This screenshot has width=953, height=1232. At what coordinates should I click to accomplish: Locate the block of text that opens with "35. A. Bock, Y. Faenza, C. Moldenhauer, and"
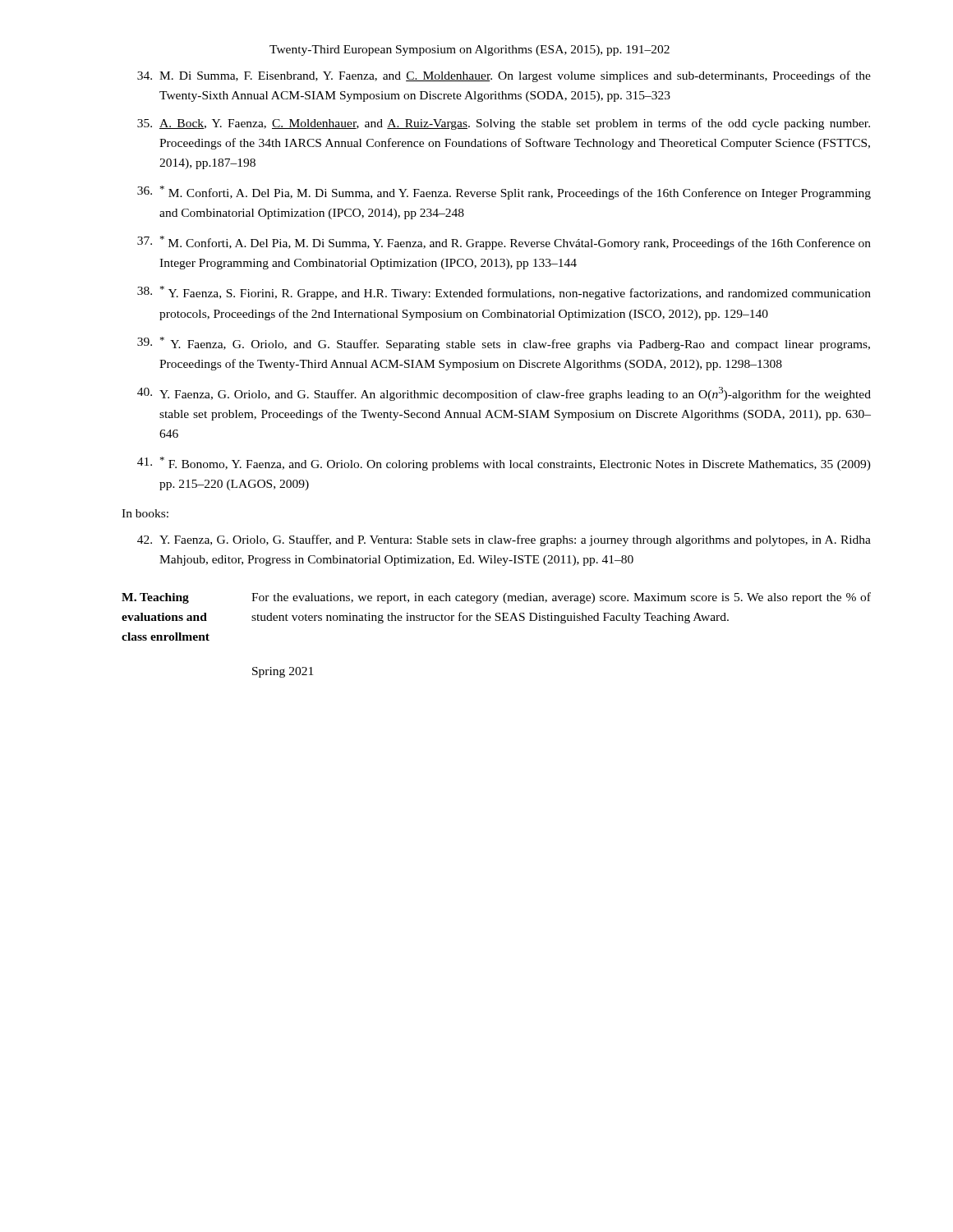click(496, 143)
